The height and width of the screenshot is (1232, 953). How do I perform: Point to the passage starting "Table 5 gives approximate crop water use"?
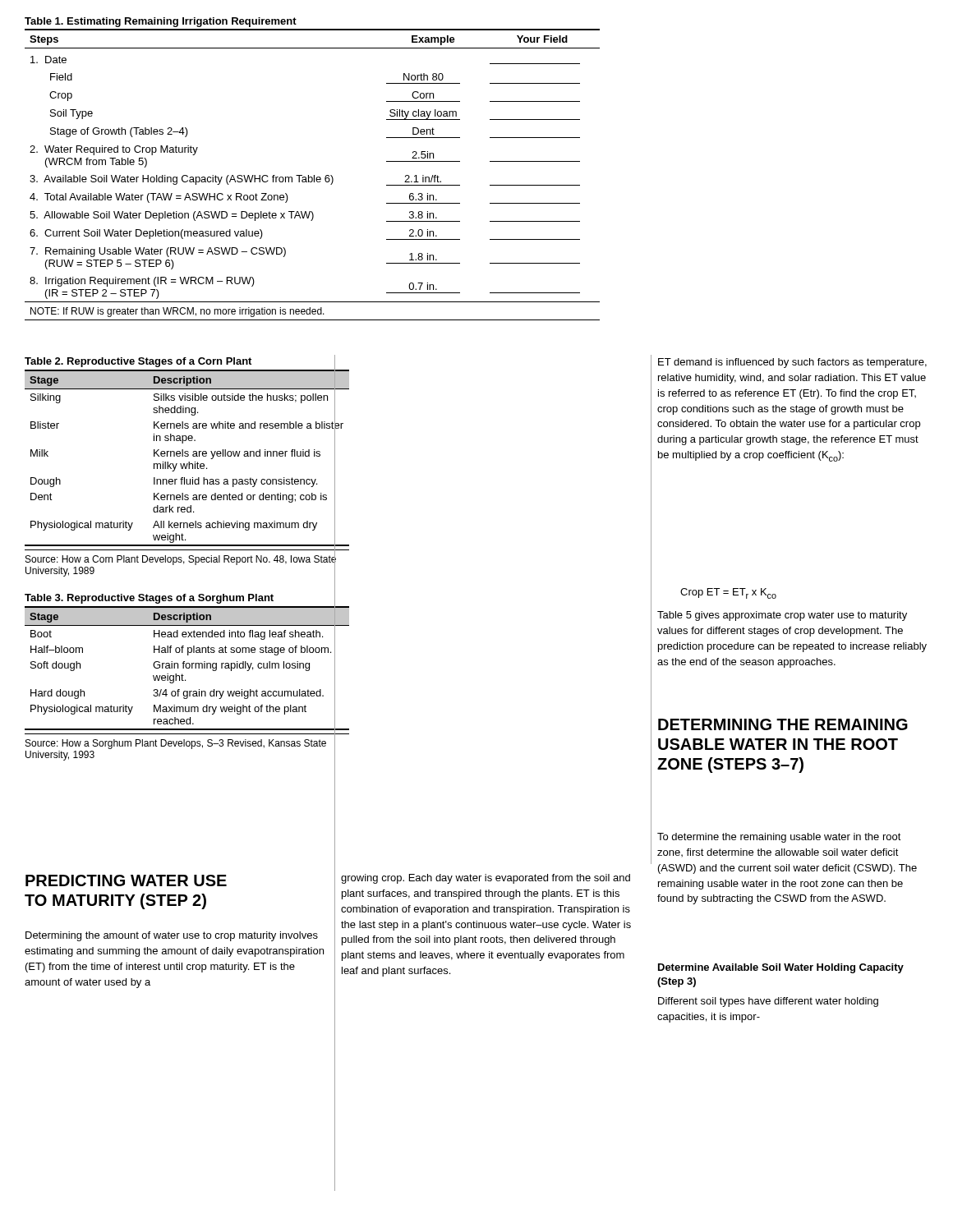point(792,638)
